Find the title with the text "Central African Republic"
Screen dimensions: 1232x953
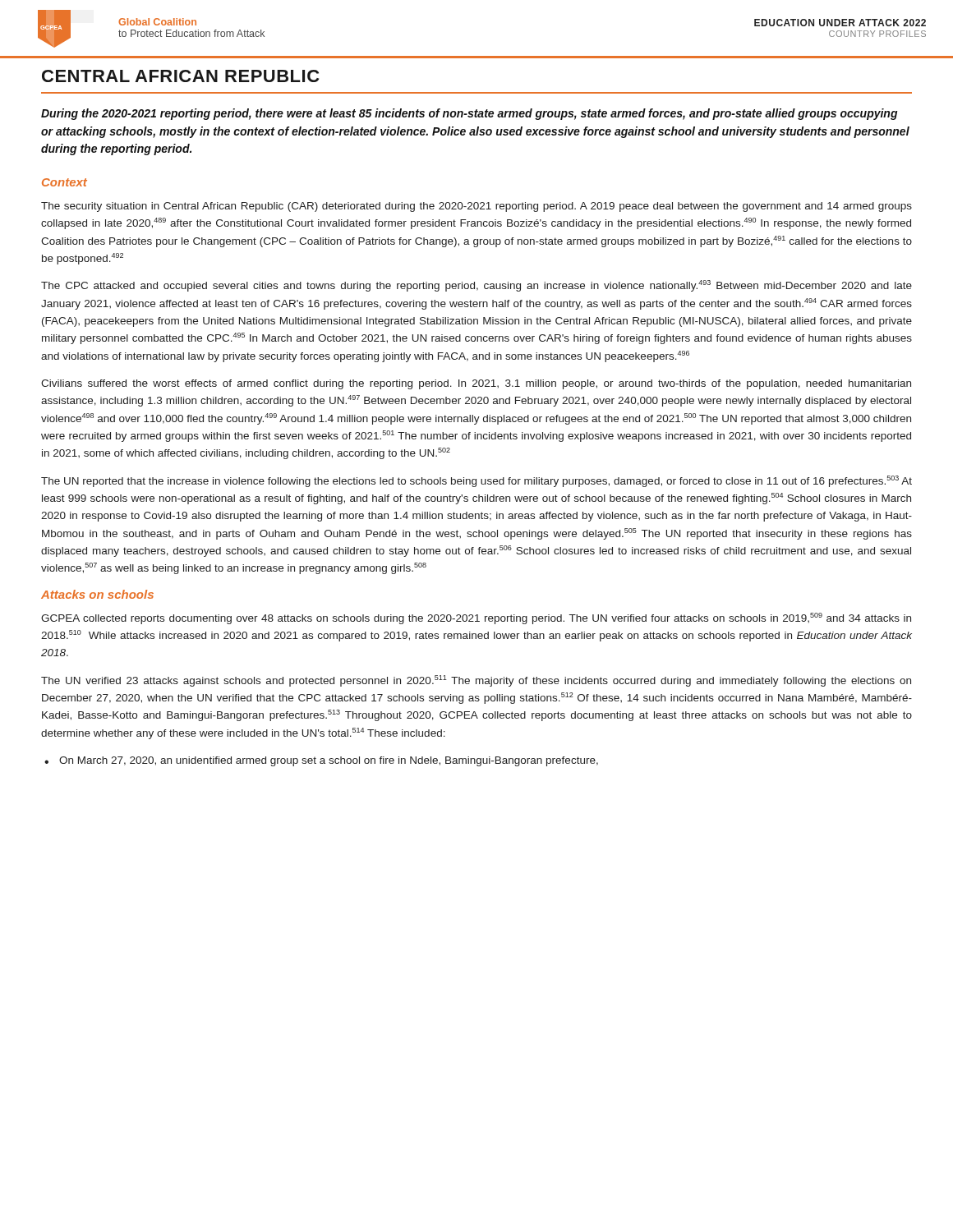pyautogui.click(x=181, y=76)
